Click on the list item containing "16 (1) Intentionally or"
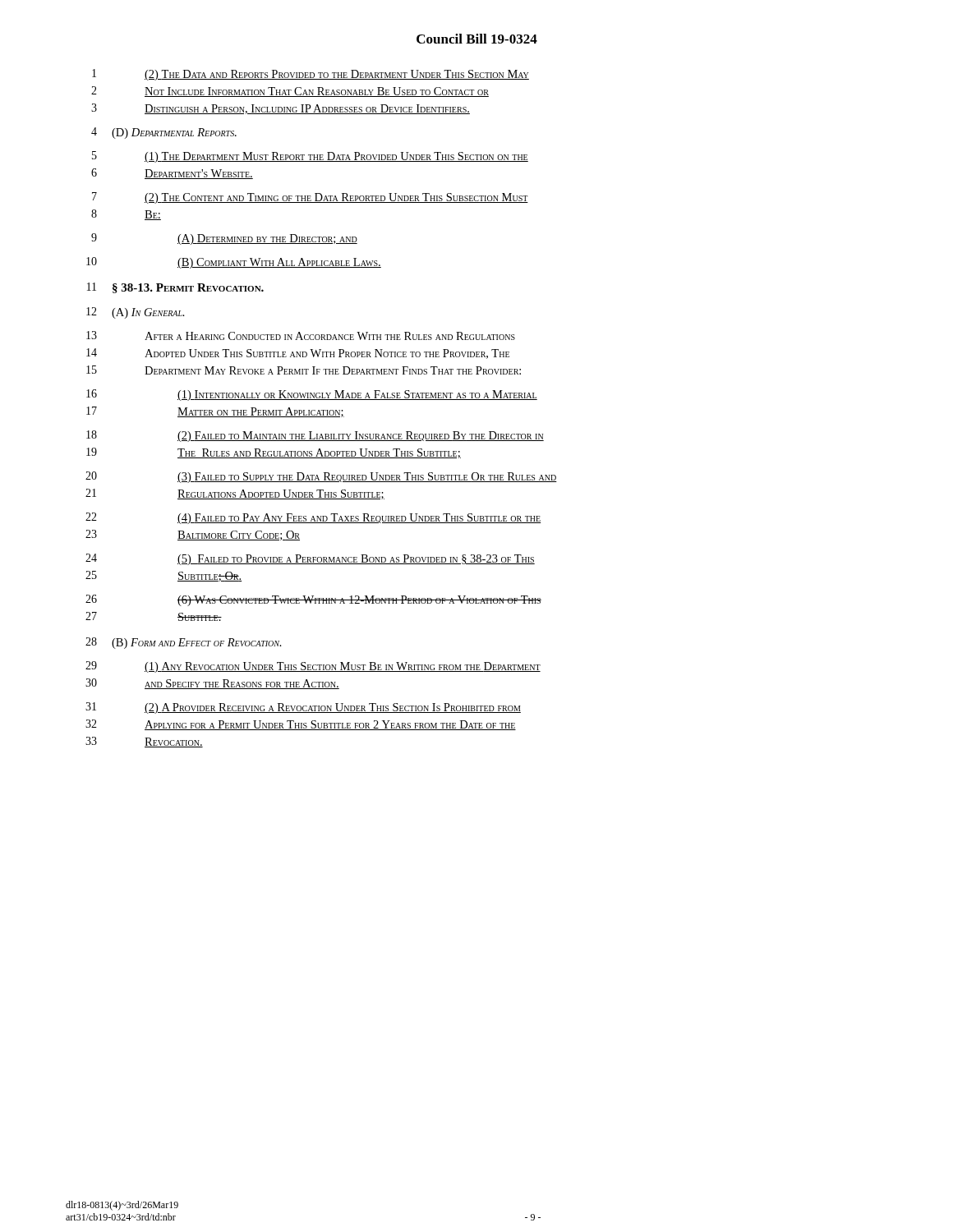953x1232 pixels. tap(476, 403)
